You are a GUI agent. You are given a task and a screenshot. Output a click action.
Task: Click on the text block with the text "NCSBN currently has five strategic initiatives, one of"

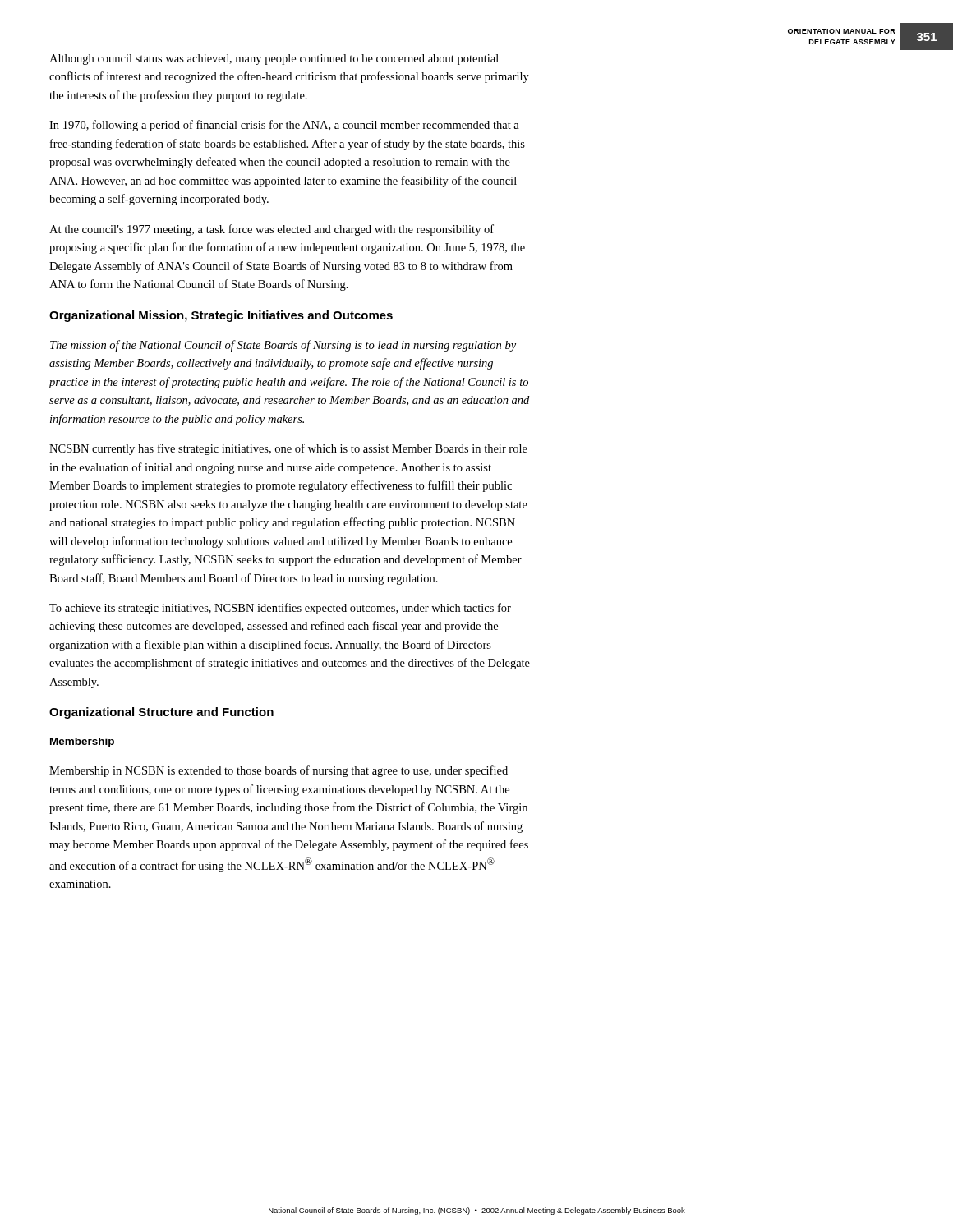pyautogui.click(x=292, y=513)
